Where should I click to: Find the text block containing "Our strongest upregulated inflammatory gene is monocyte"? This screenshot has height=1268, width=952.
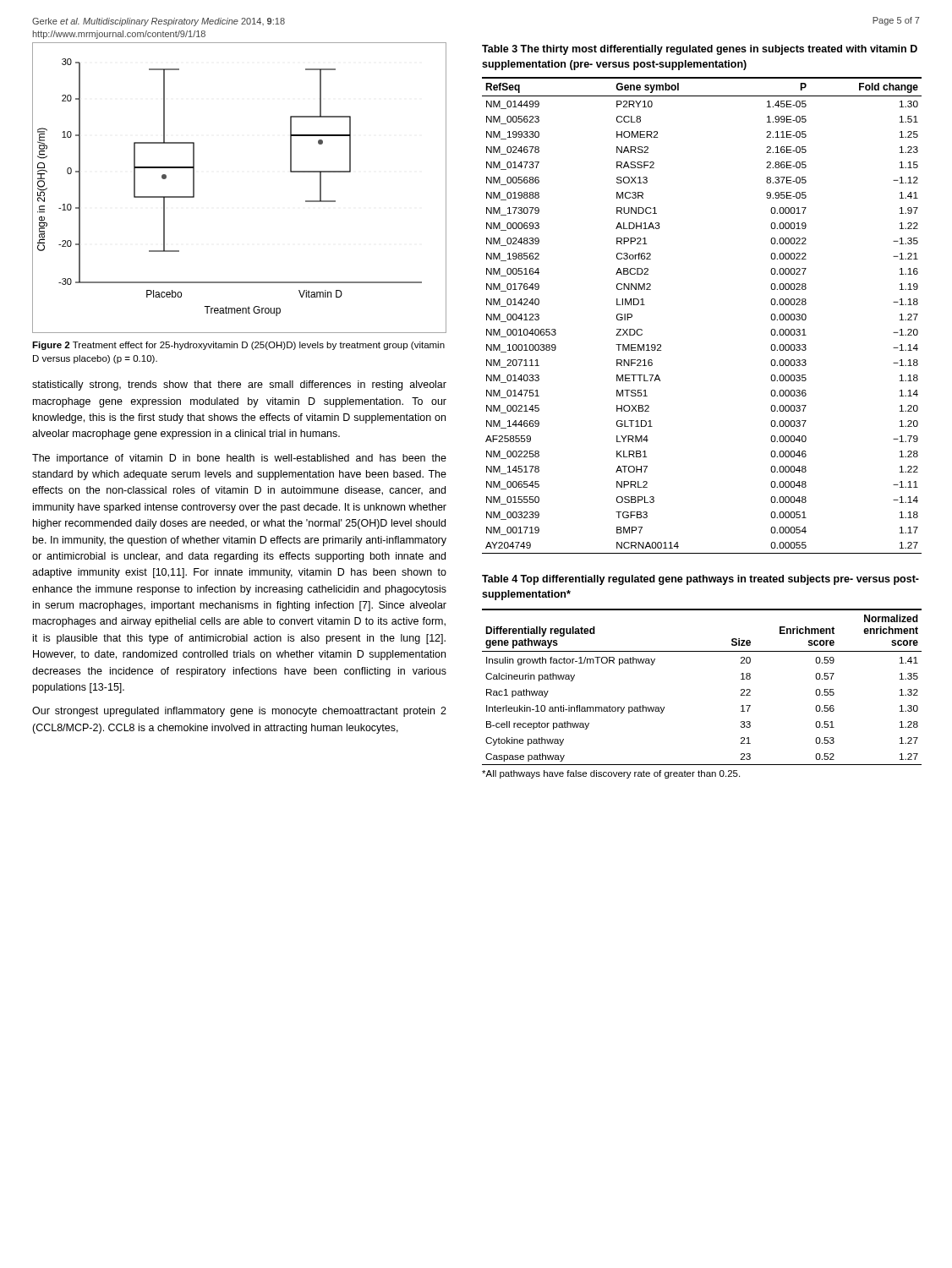(239, 719)
